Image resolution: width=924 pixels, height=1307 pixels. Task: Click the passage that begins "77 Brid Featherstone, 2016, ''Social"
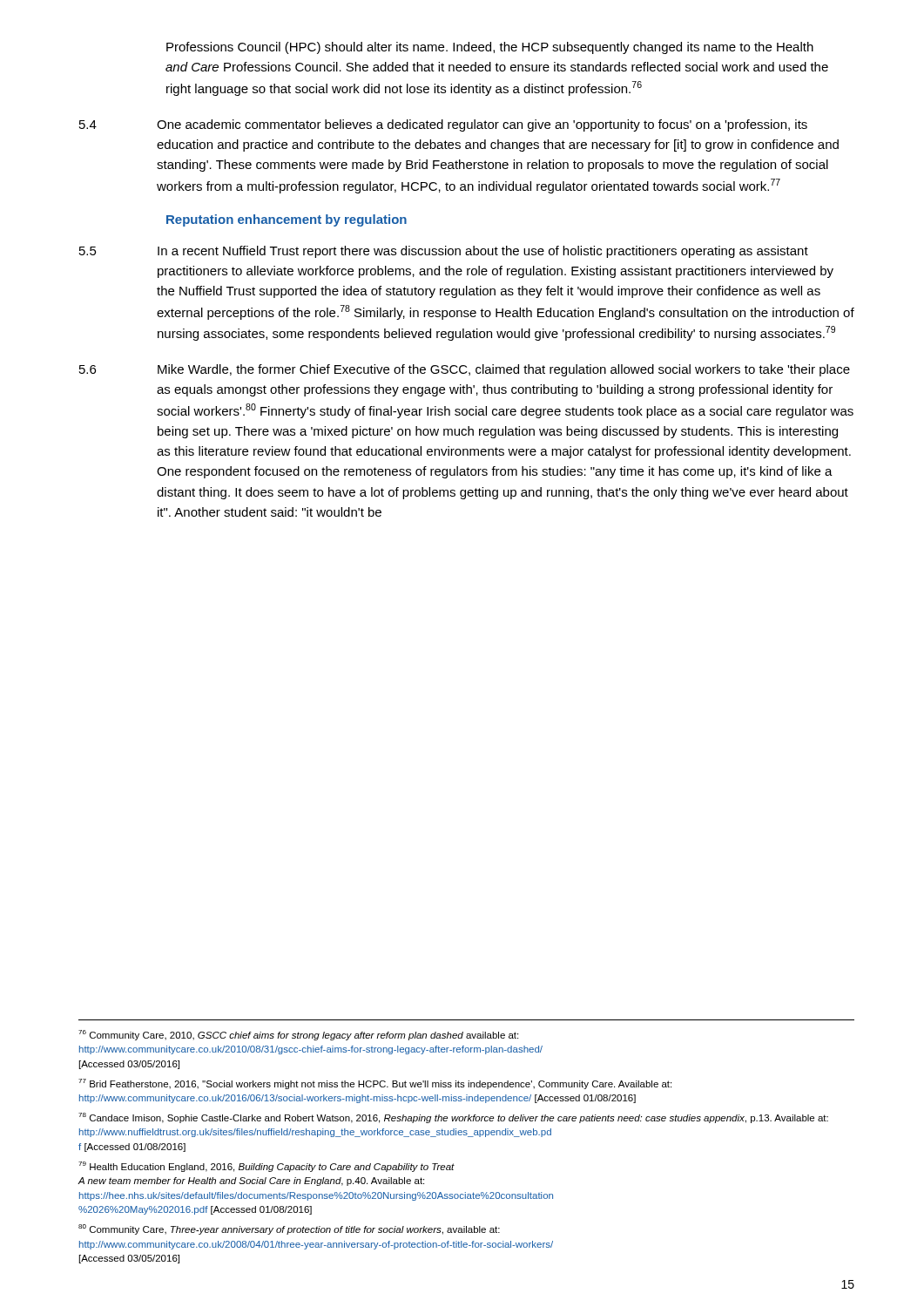pos(375,1090)
